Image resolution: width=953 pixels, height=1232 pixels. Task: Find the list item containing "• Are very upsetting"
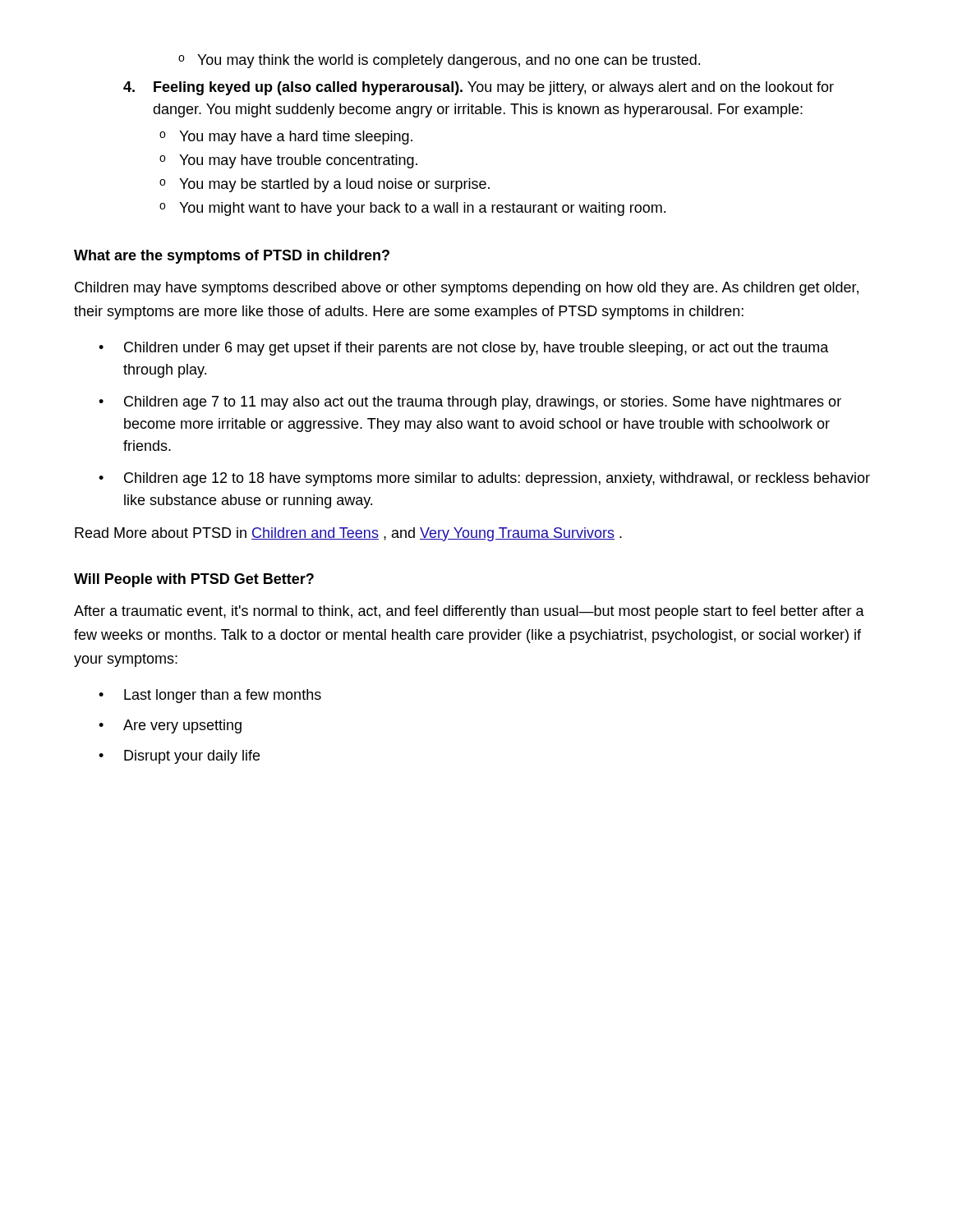(x=170, y=726)
